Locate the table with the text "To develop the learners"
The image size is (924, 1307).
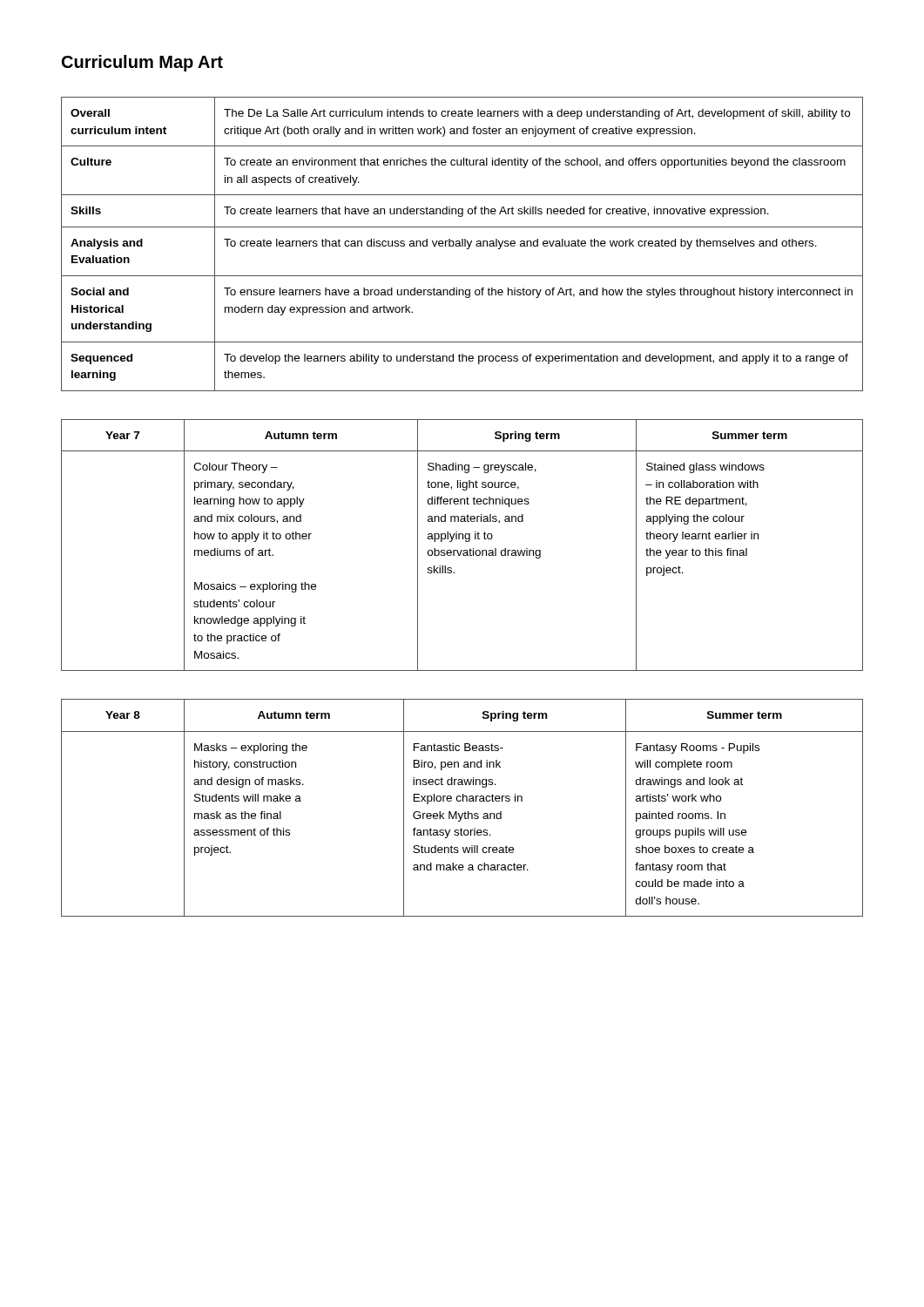pos(462,244)
